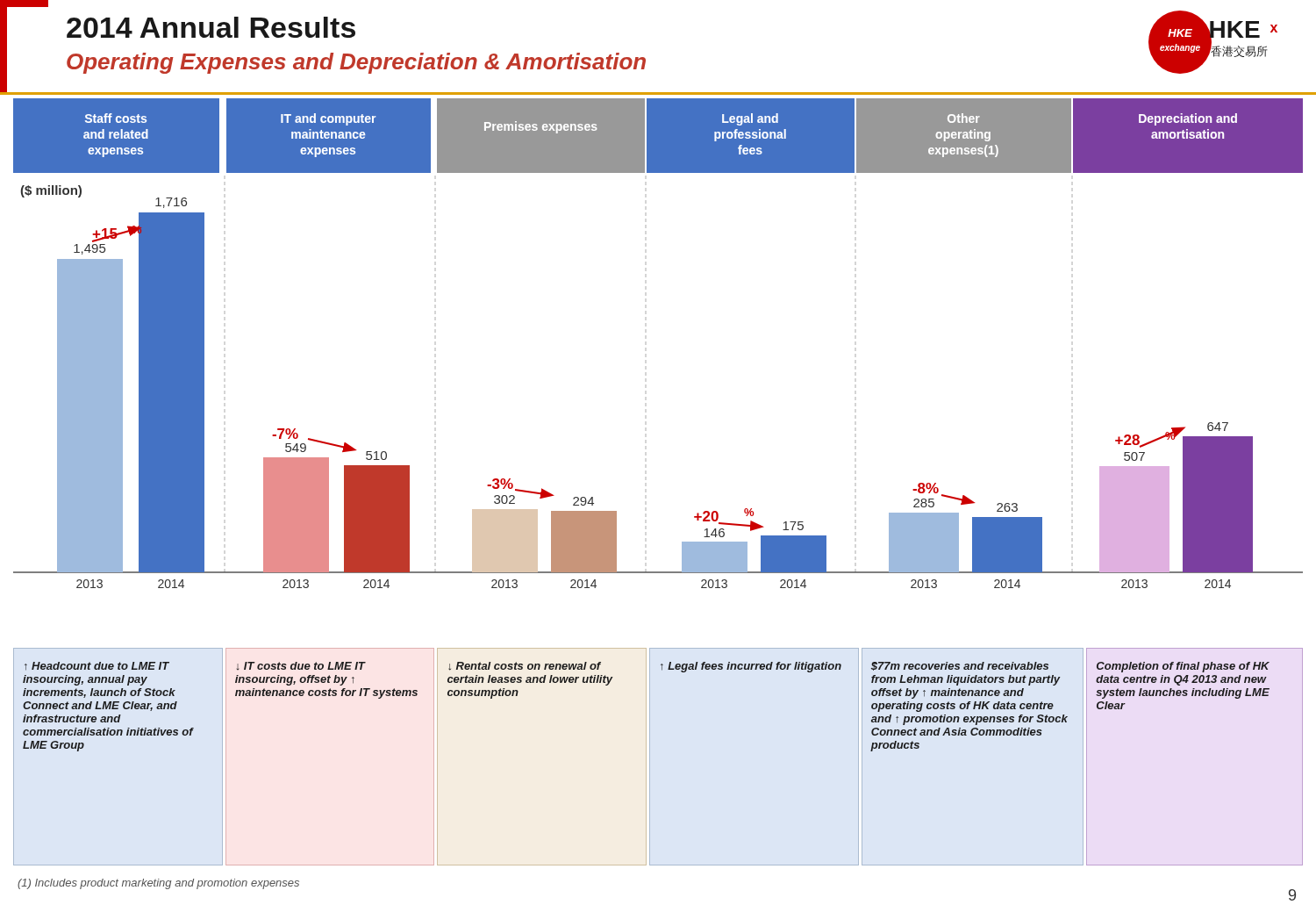Viewport: 1316px width, 912px height.
Task: Where is the passage that starts "Completion of final"?
Action: [1183, 686]
